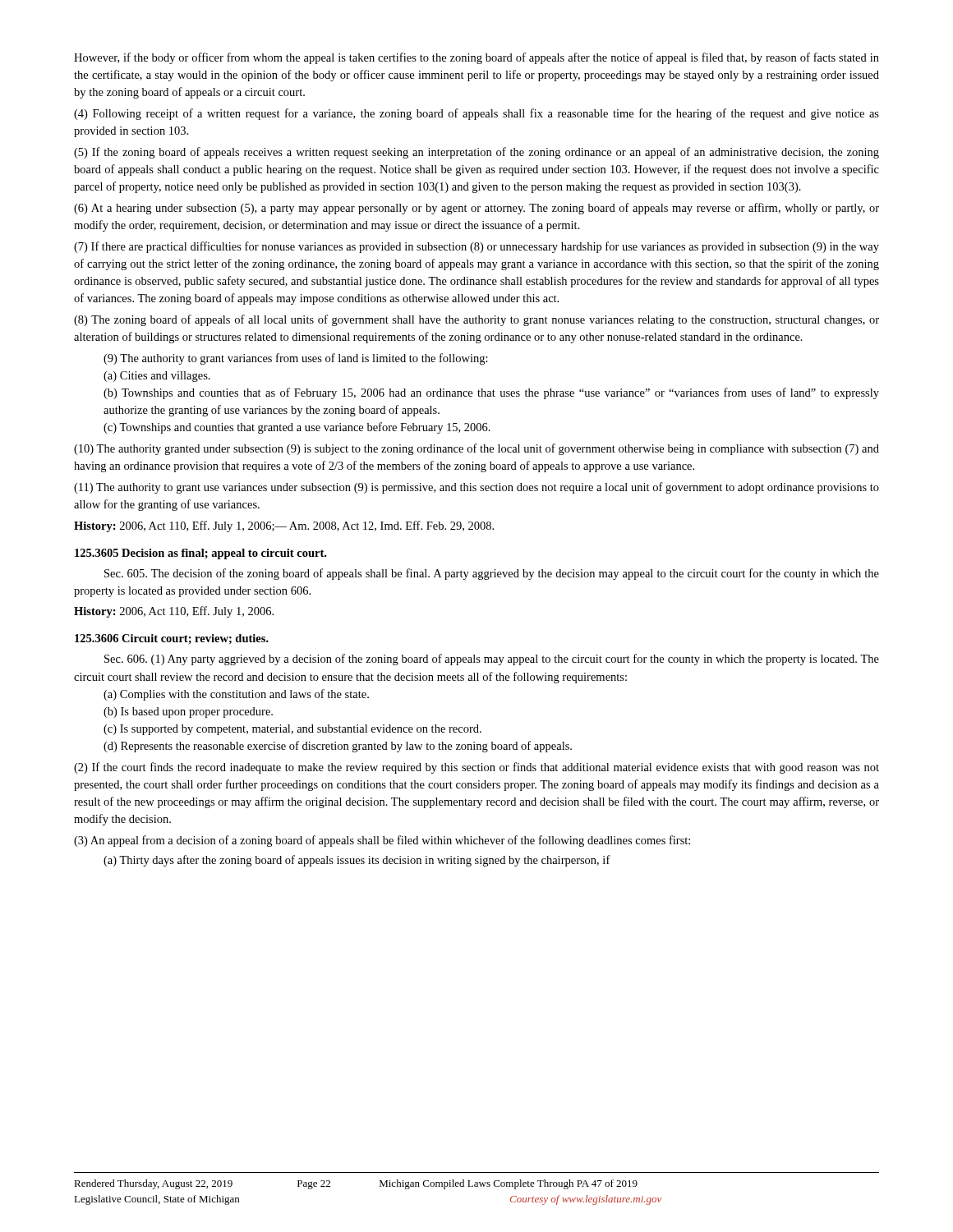Find the region starting "(a) Cities and"

157,377
